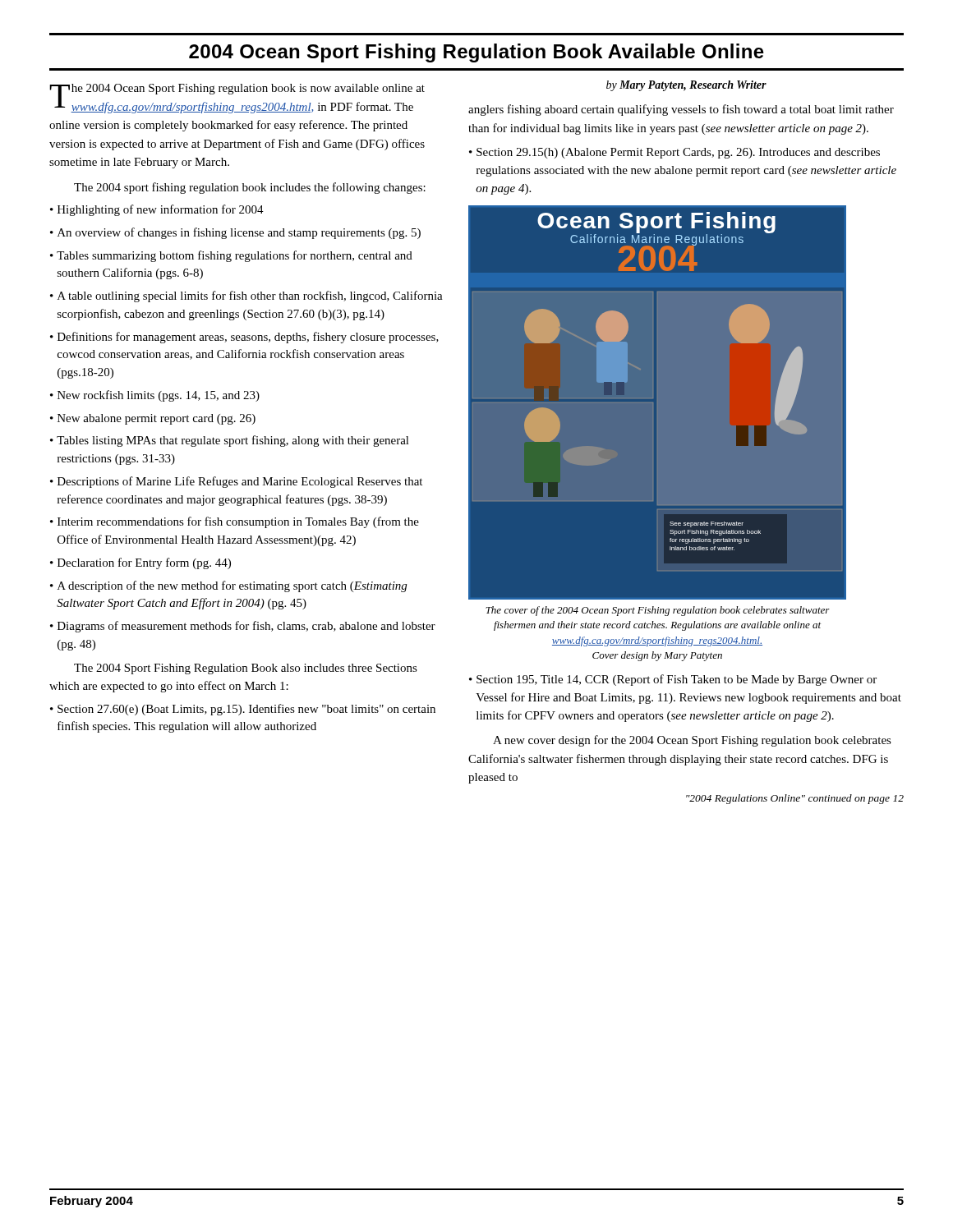Screen dimensions: 1232x953
Task: Select the element starting "• New abalone permit report card (pg."
Action: [x=246, y=418]
